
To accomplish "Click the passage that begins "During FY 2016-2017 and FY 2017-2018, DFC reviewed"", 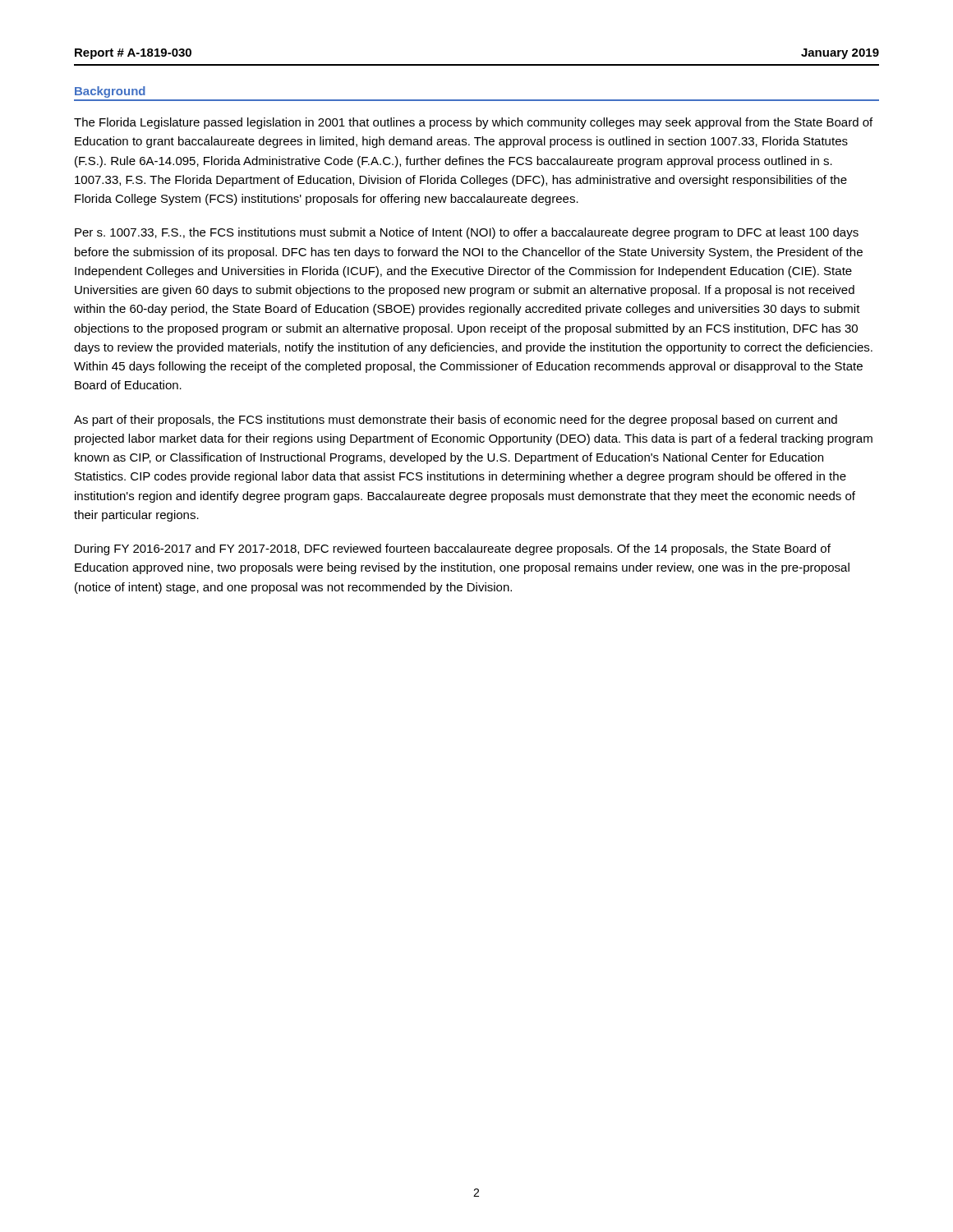I will click(462, 567).
